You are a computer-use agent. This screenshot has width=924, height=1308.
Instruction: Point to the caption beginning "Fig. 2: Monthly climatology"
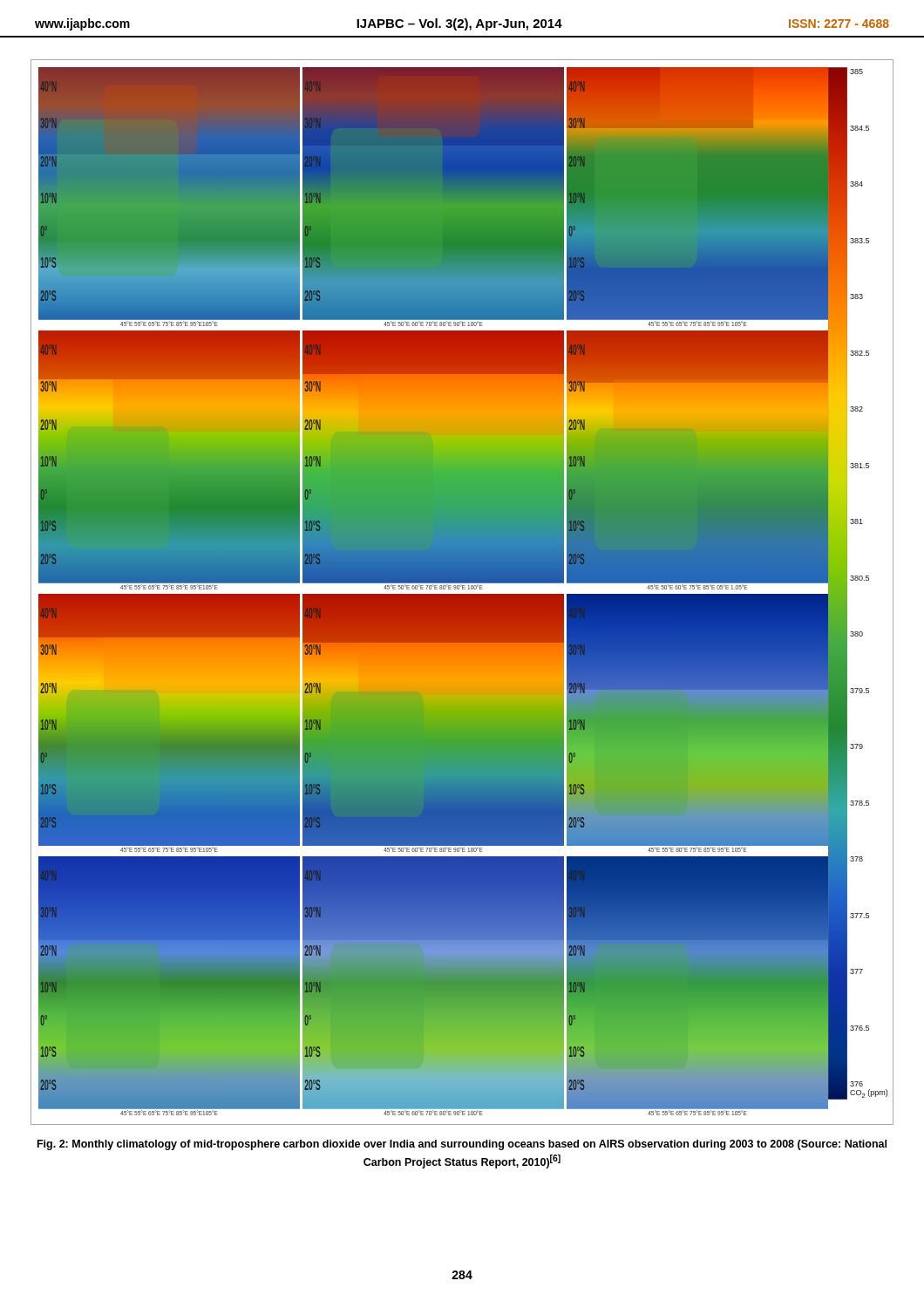pos(462,1153)
